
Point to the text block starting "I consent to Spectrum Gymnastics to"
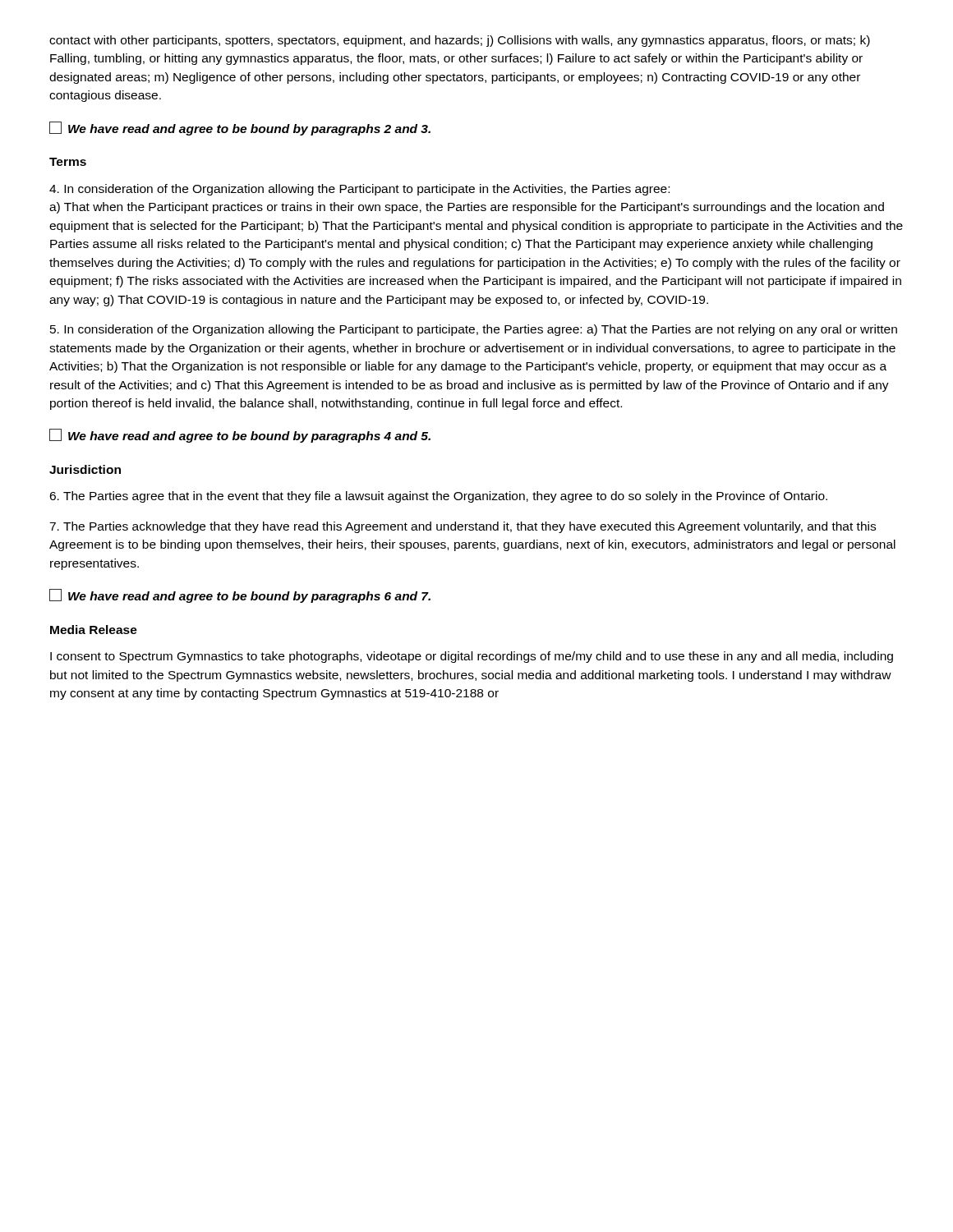coord(471,674)
